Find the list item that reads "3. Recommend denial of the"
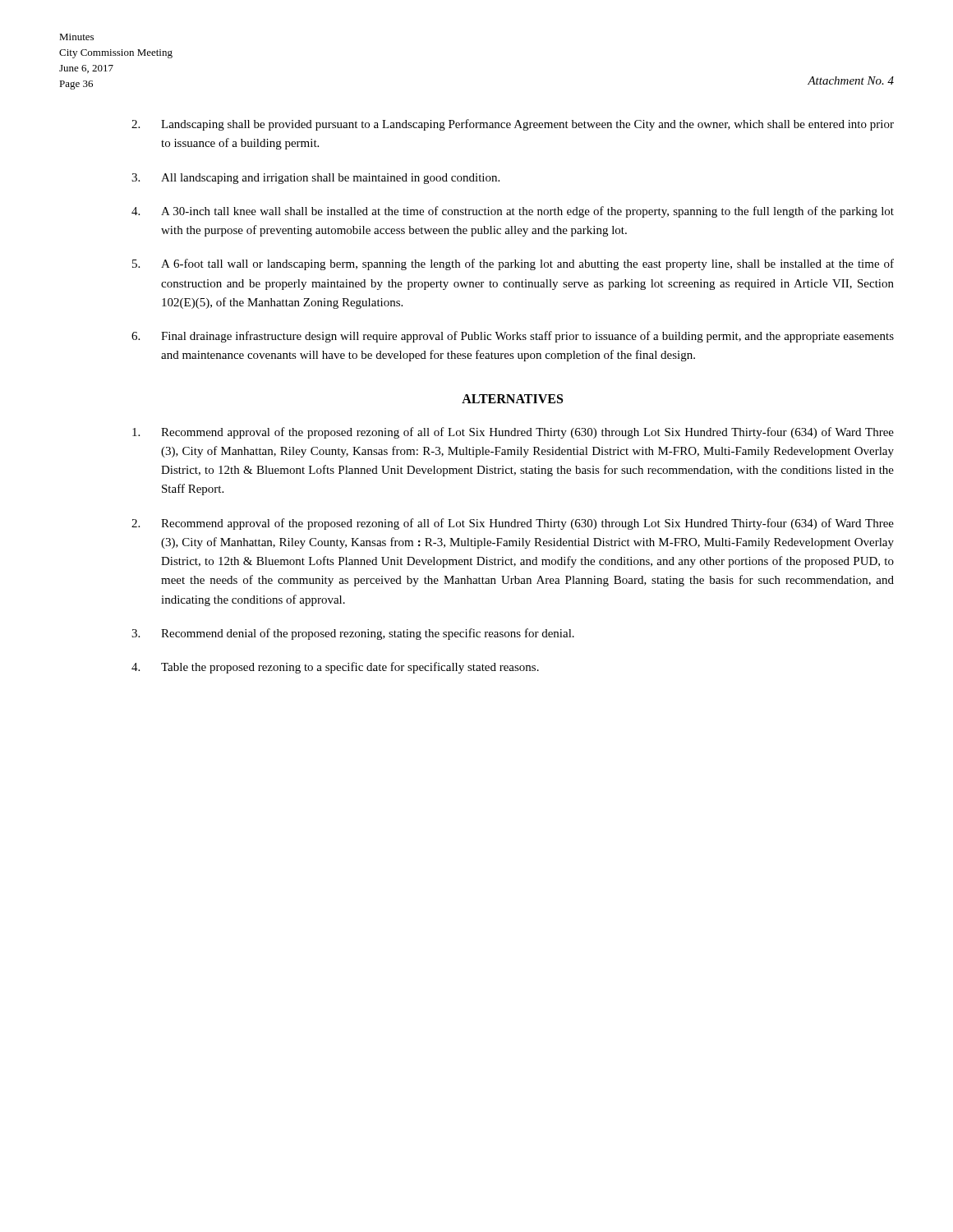Viewport: 953px width, 1232px height. pyautogui.click(x=513, y=634)
